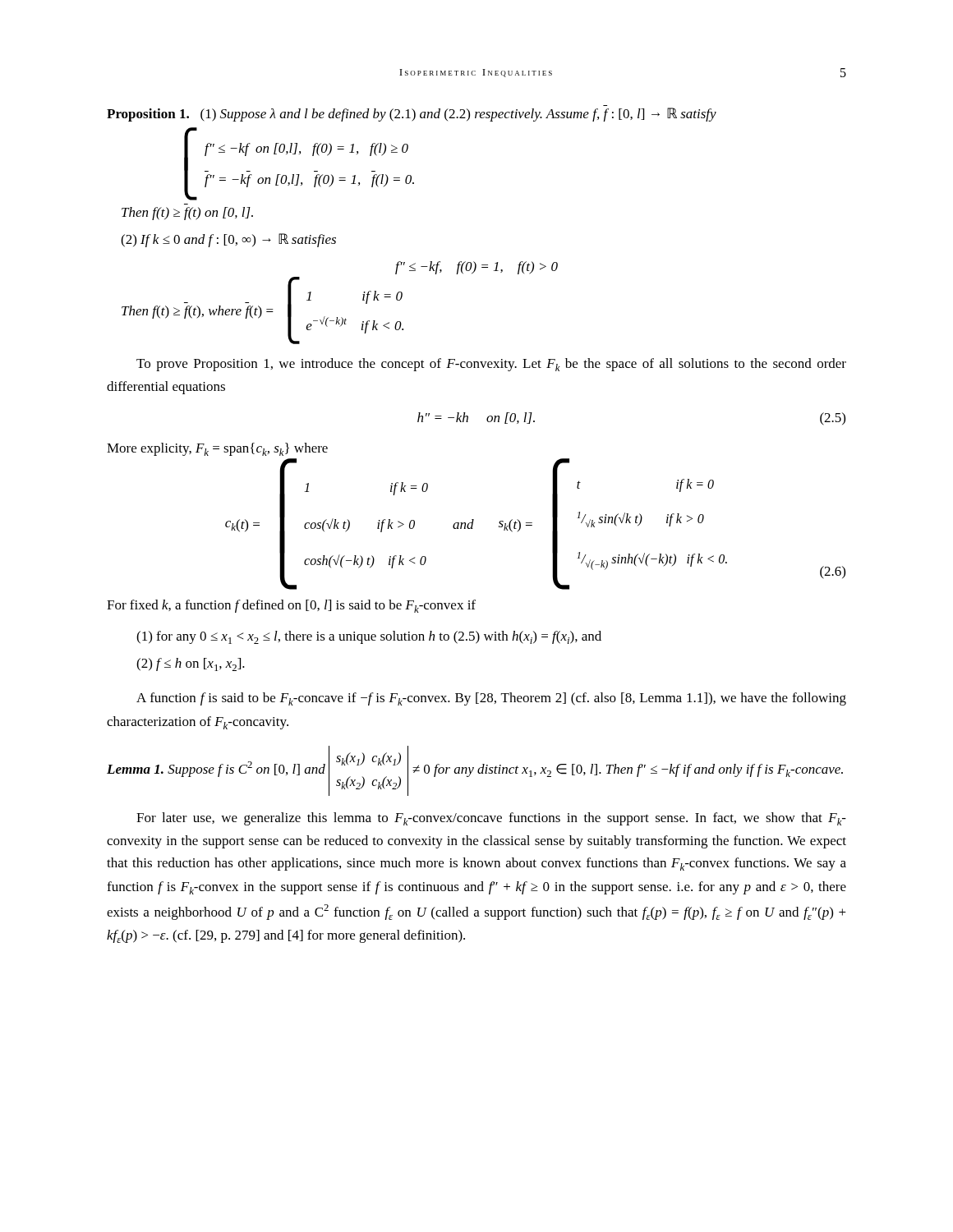Locate the text that reads "More explicity, Fk = span{ck, sk} where"

click(x=217, y=450)
